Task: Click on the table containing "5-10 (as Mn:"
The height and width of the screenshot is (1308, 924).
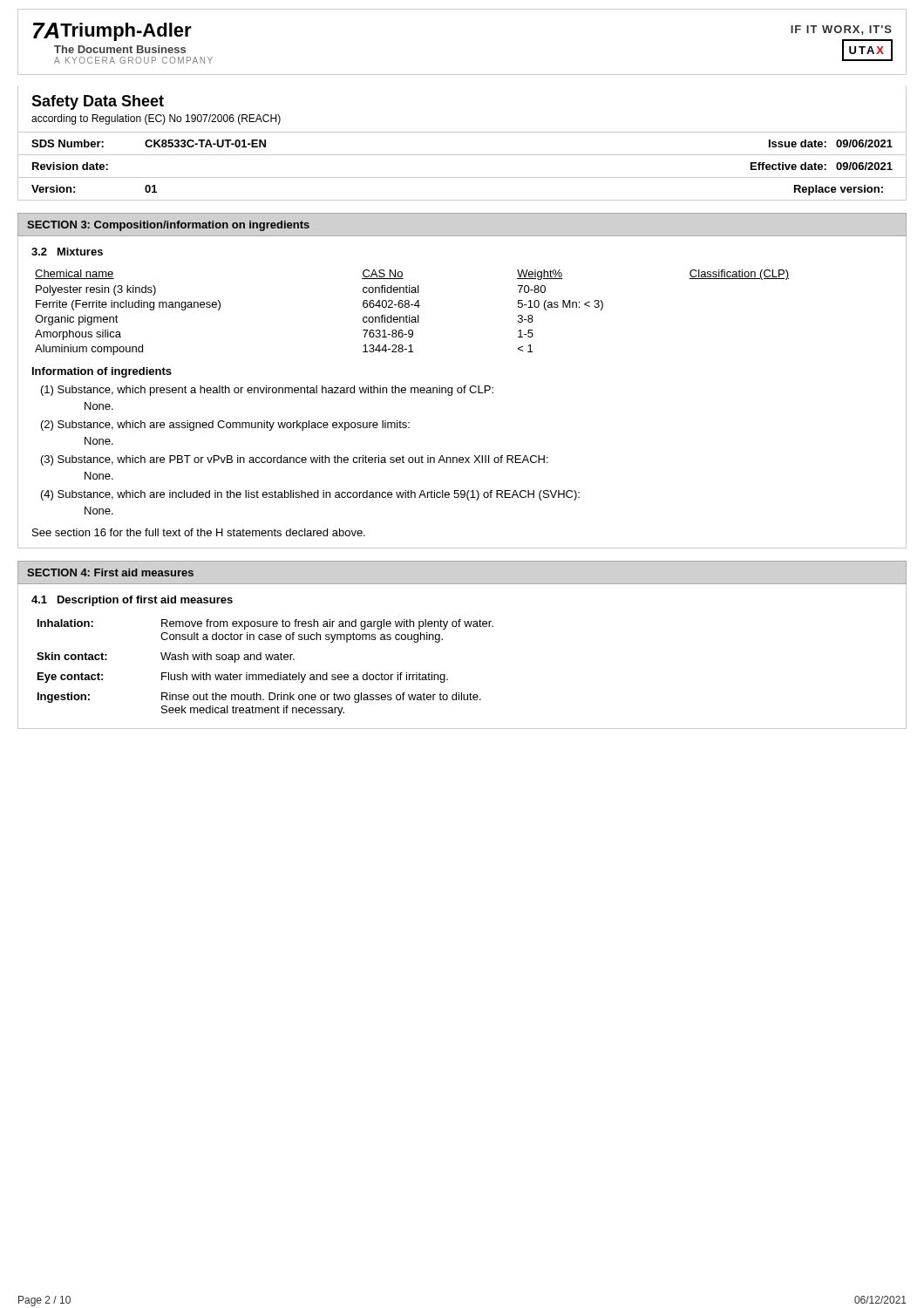Action: point(462,392)
